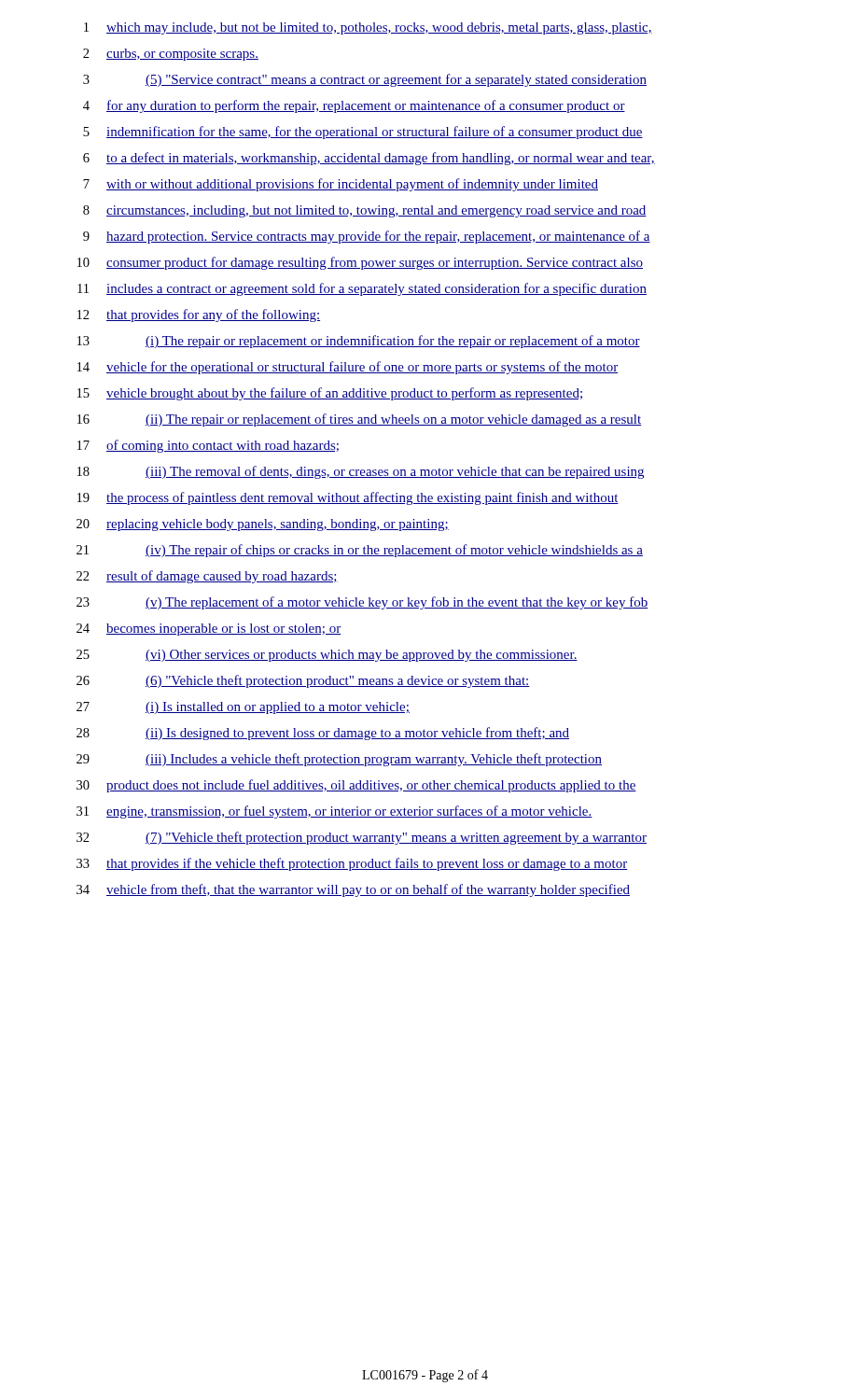Navigate to the text starting "29 (iii) Includes a"

(x=333, y=759)
